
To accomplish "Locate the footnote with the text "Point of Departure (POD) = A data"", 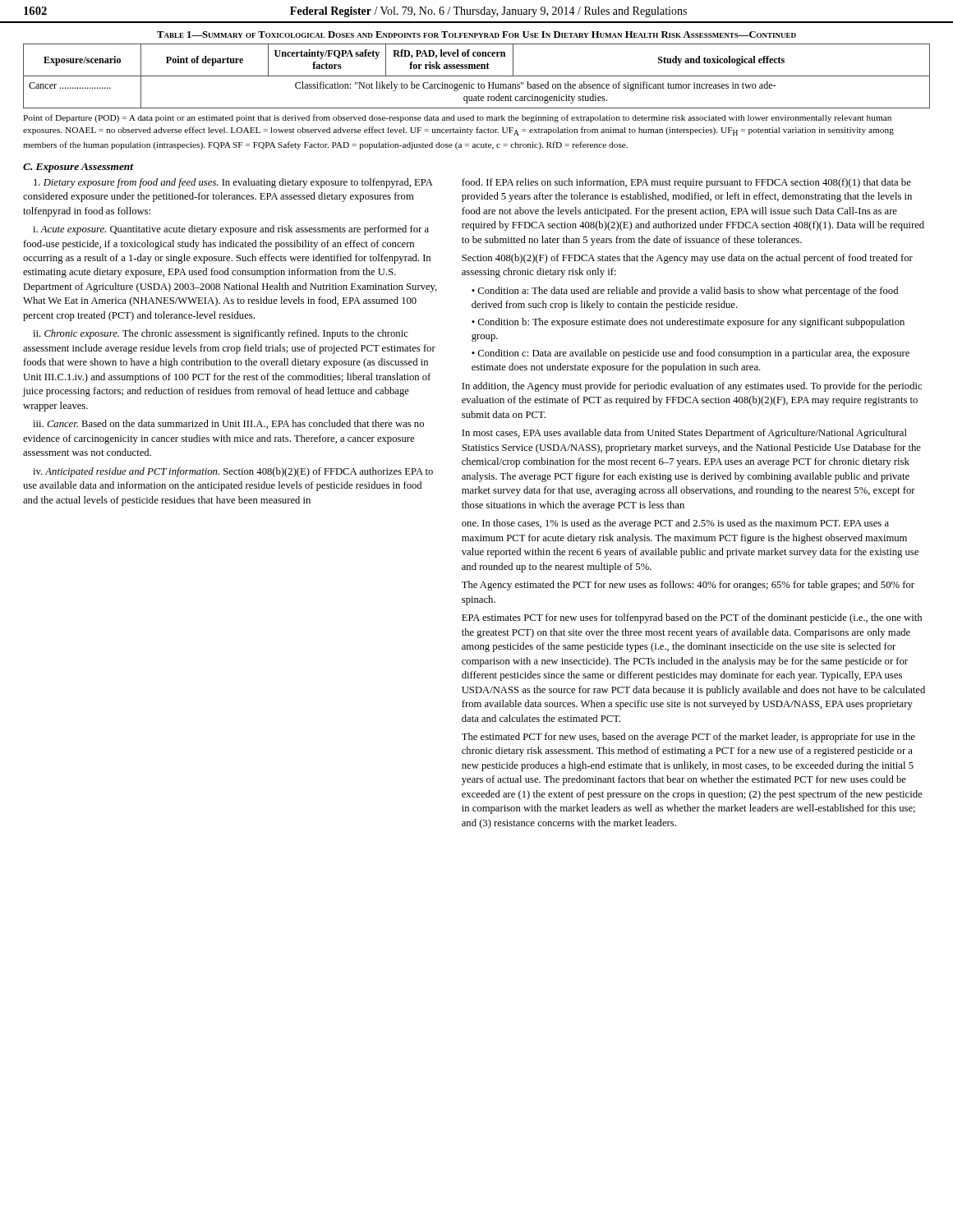I will [458, 131].
